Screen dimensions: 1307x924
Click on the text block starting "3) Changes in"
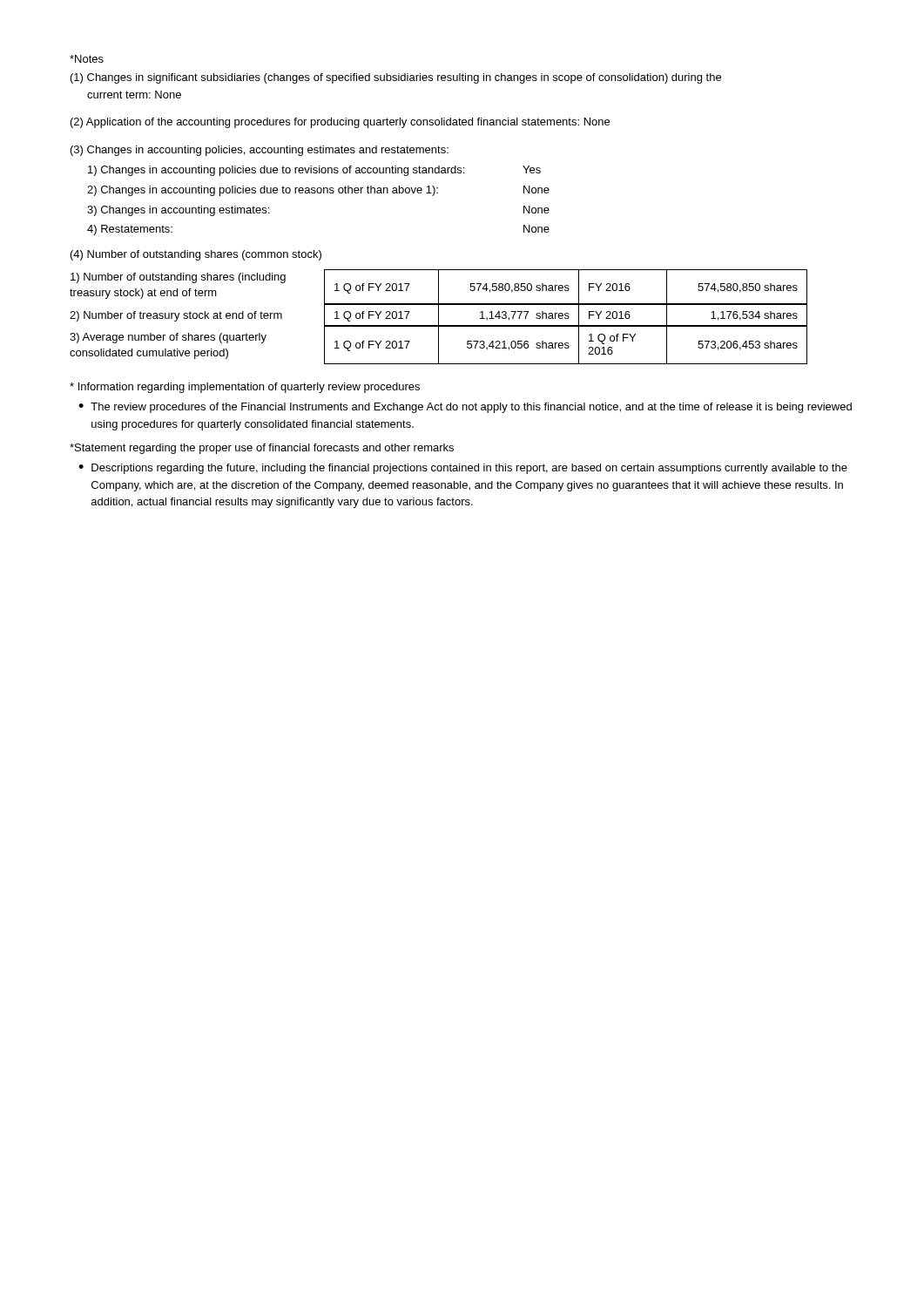(173, 210)
